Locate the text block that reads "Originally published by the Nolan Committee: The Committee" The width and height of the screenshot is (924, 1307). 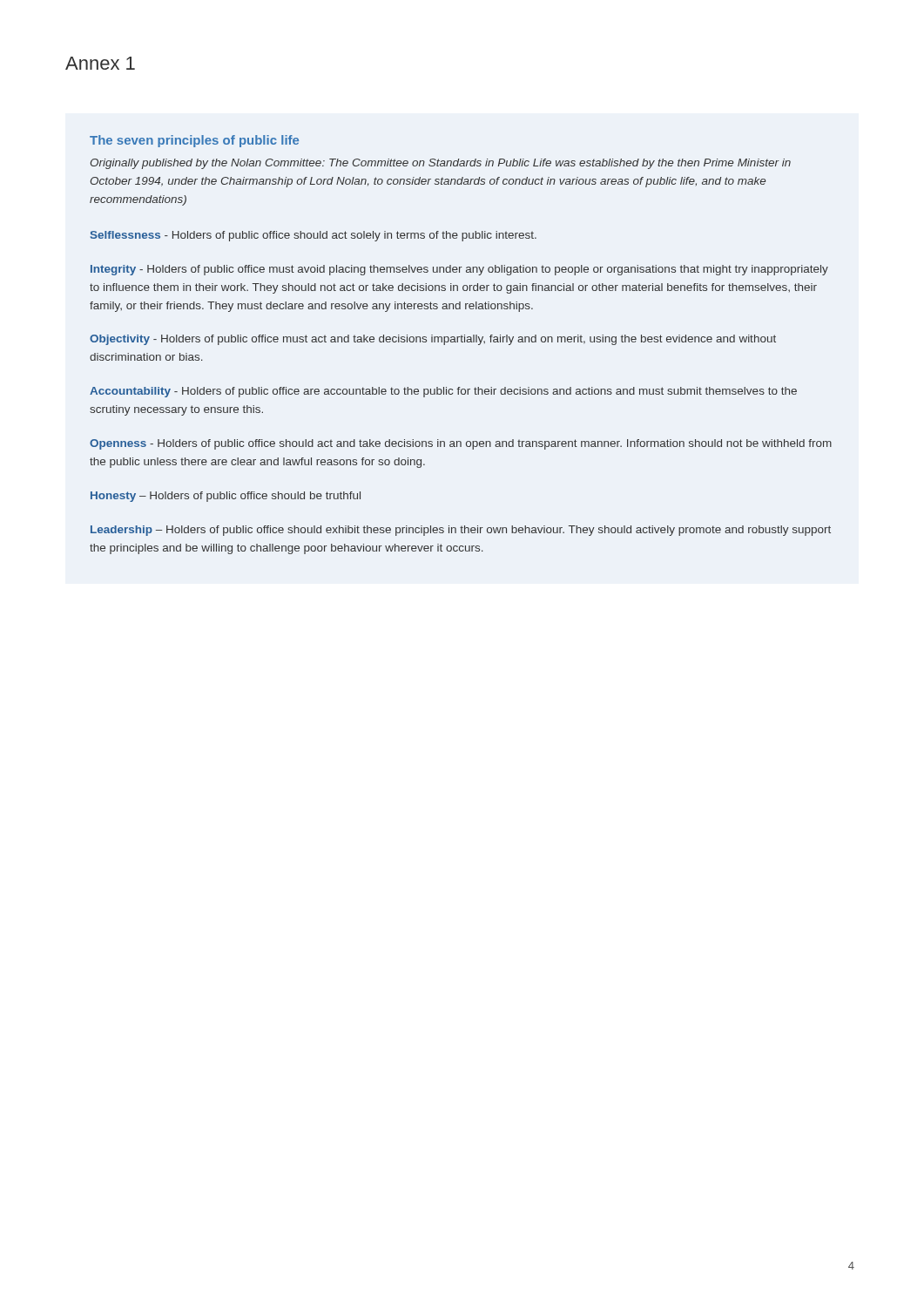(x=462, y=182)
